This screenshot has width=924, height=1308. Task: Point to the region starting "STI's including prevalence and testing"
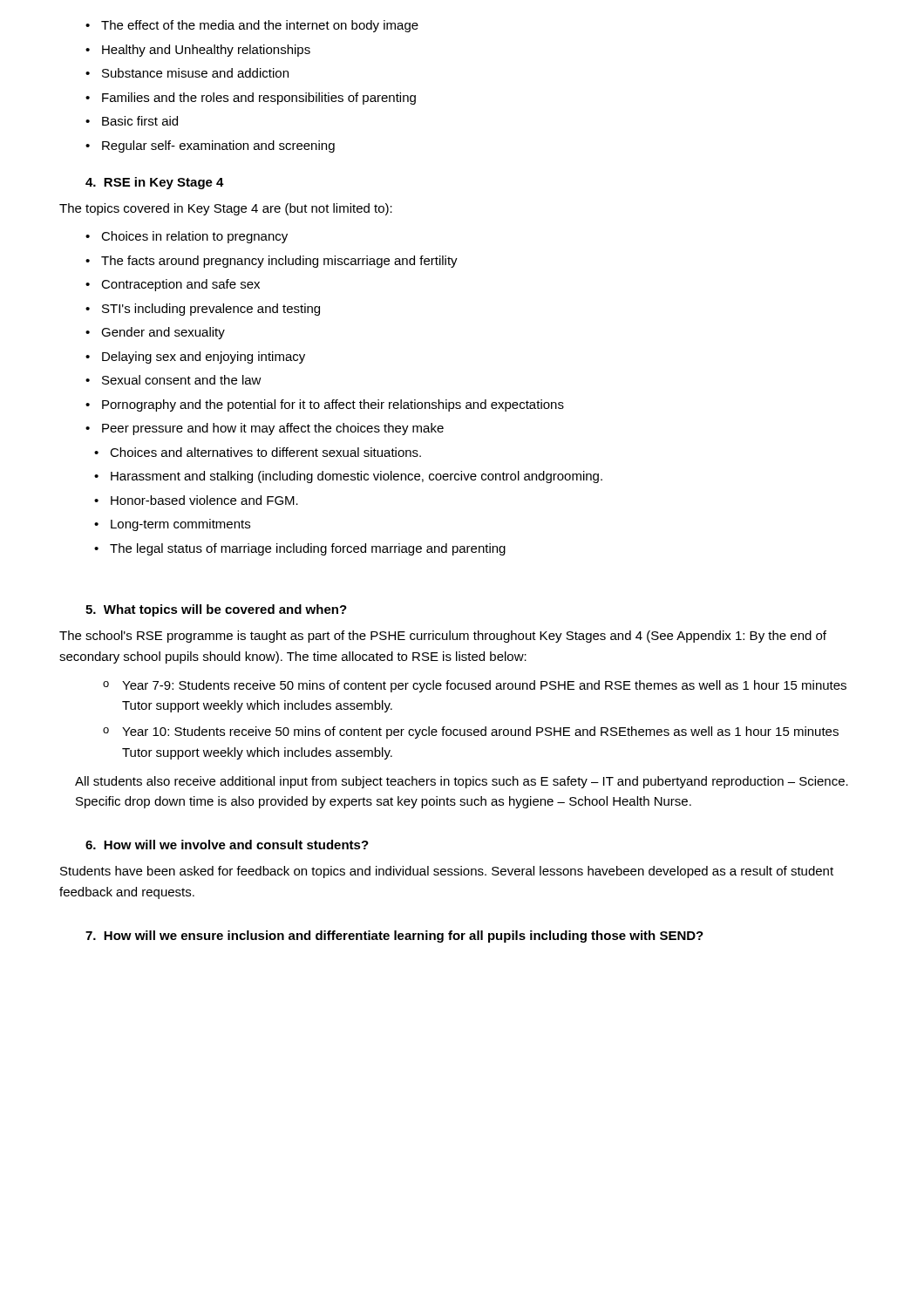coord(203,310)
